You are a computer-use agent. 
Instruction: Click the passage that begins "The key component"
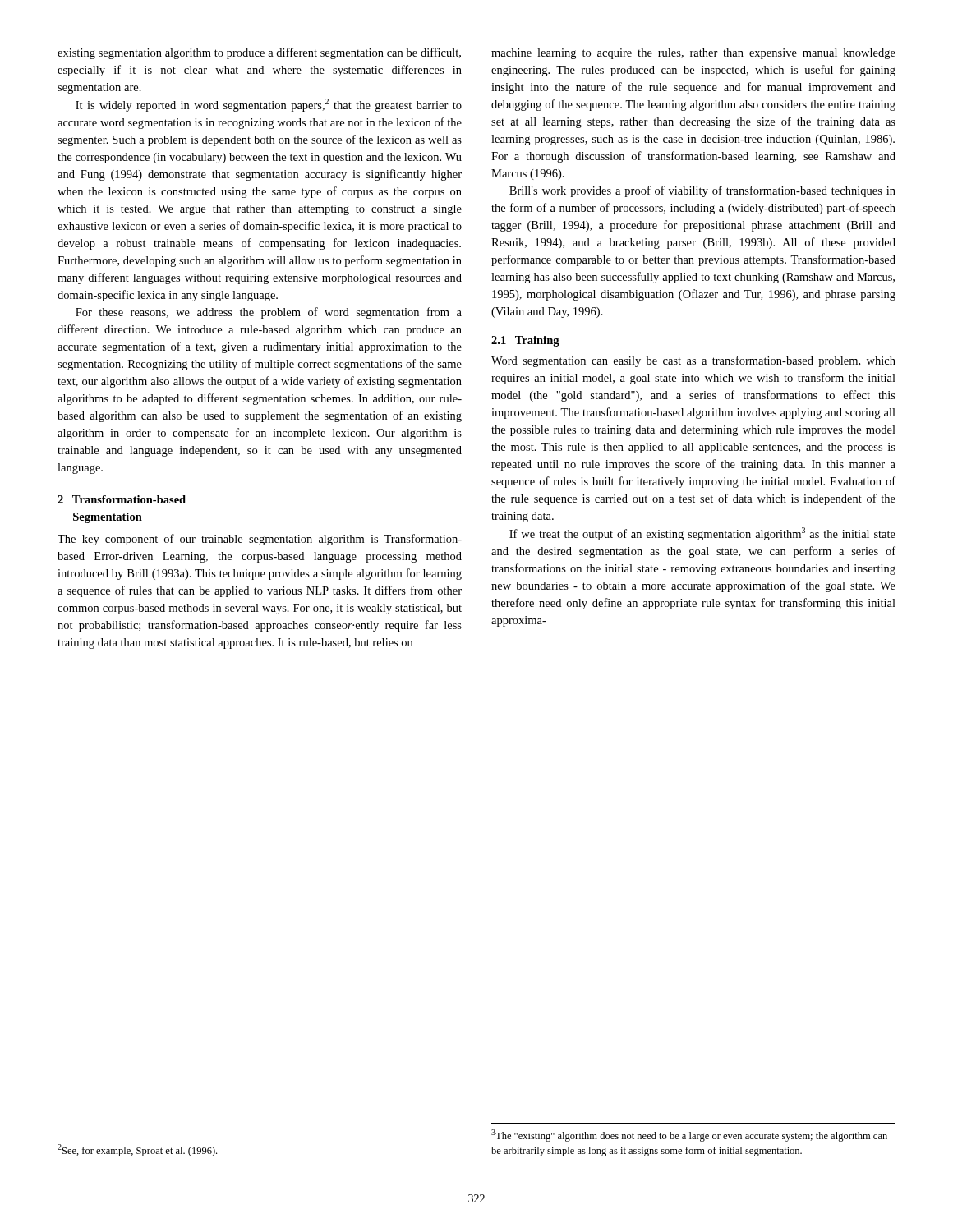pos(260,591)
